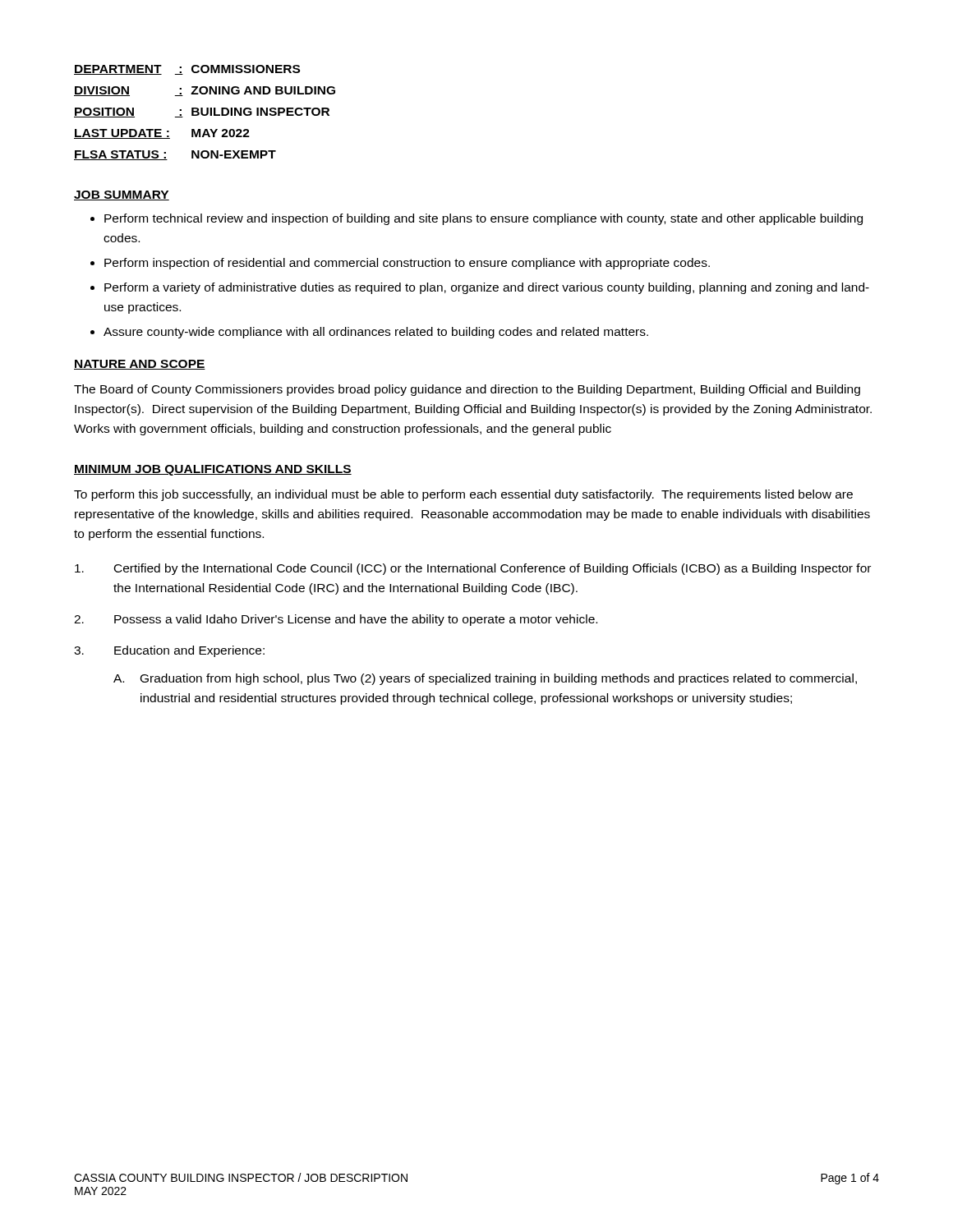Viewport: 953px width, 1232px height.
Task: Find a table
Action: [x=476, y=113]
